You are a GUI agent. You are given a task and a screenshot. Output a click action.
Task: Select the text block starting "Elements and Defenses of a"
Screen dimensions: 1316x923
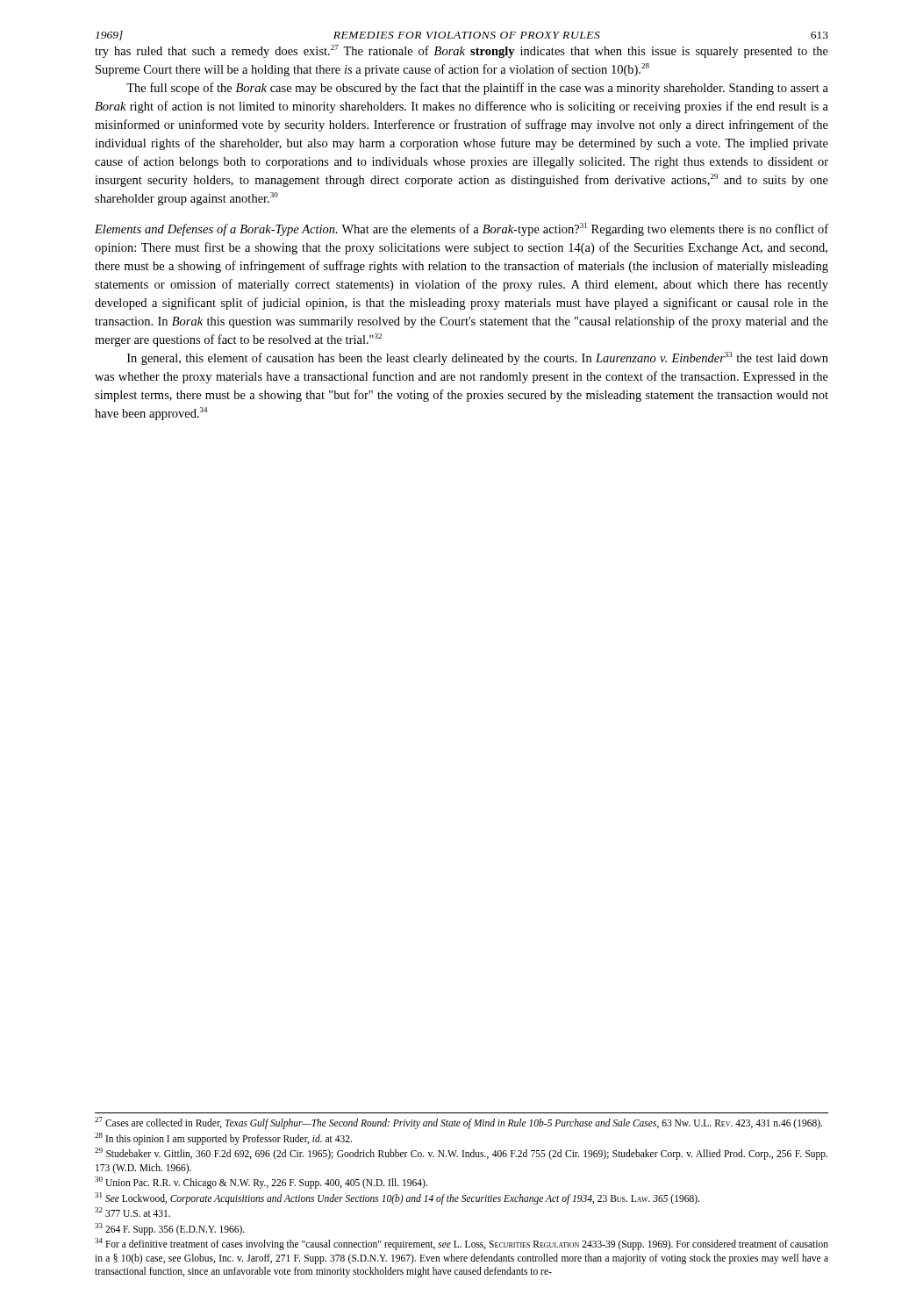tap(462, 285)
